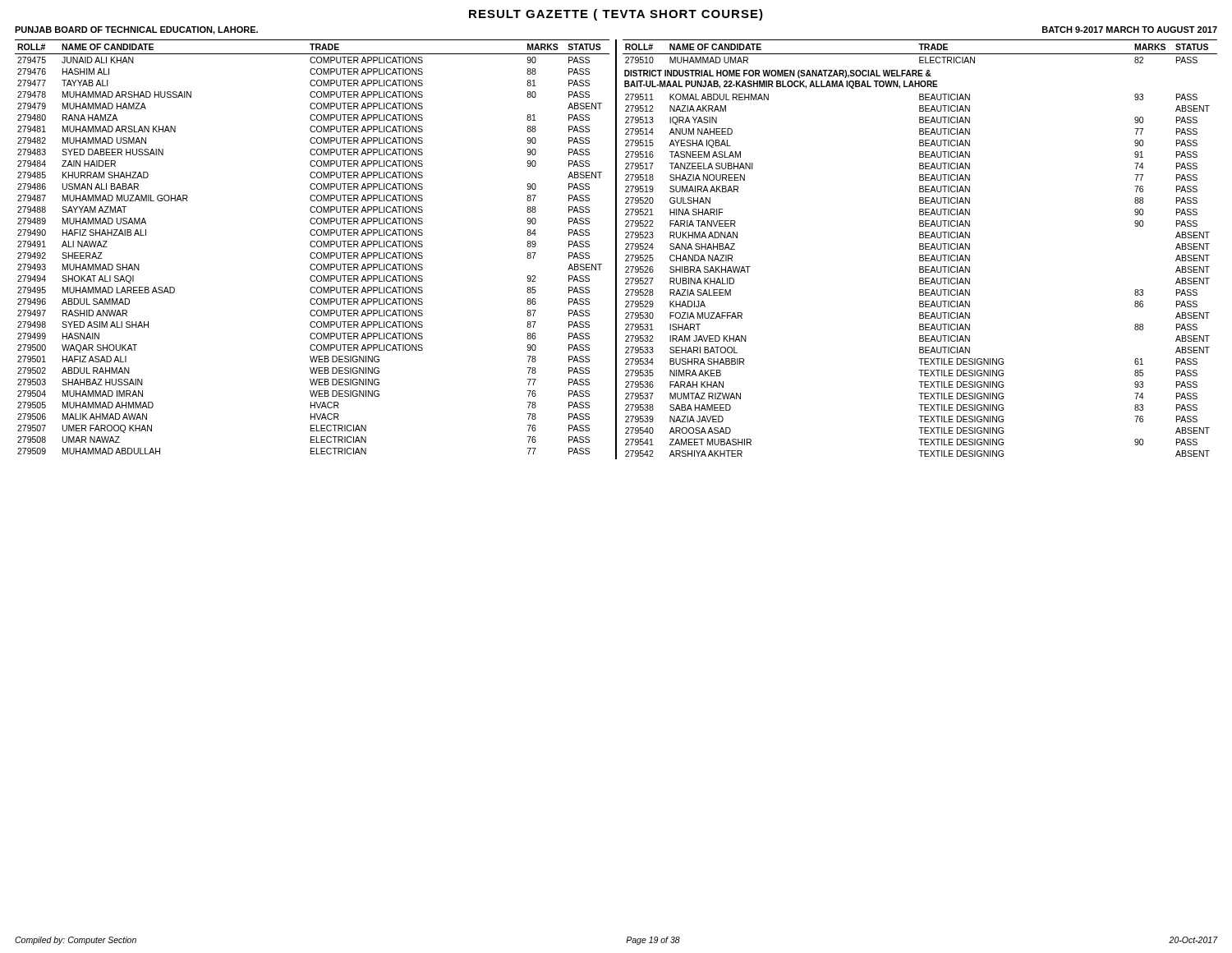Click on the table containing "TASNEEM ASLAM"
This screenshot has height=953, width=1232.
[x=920, y=249]
